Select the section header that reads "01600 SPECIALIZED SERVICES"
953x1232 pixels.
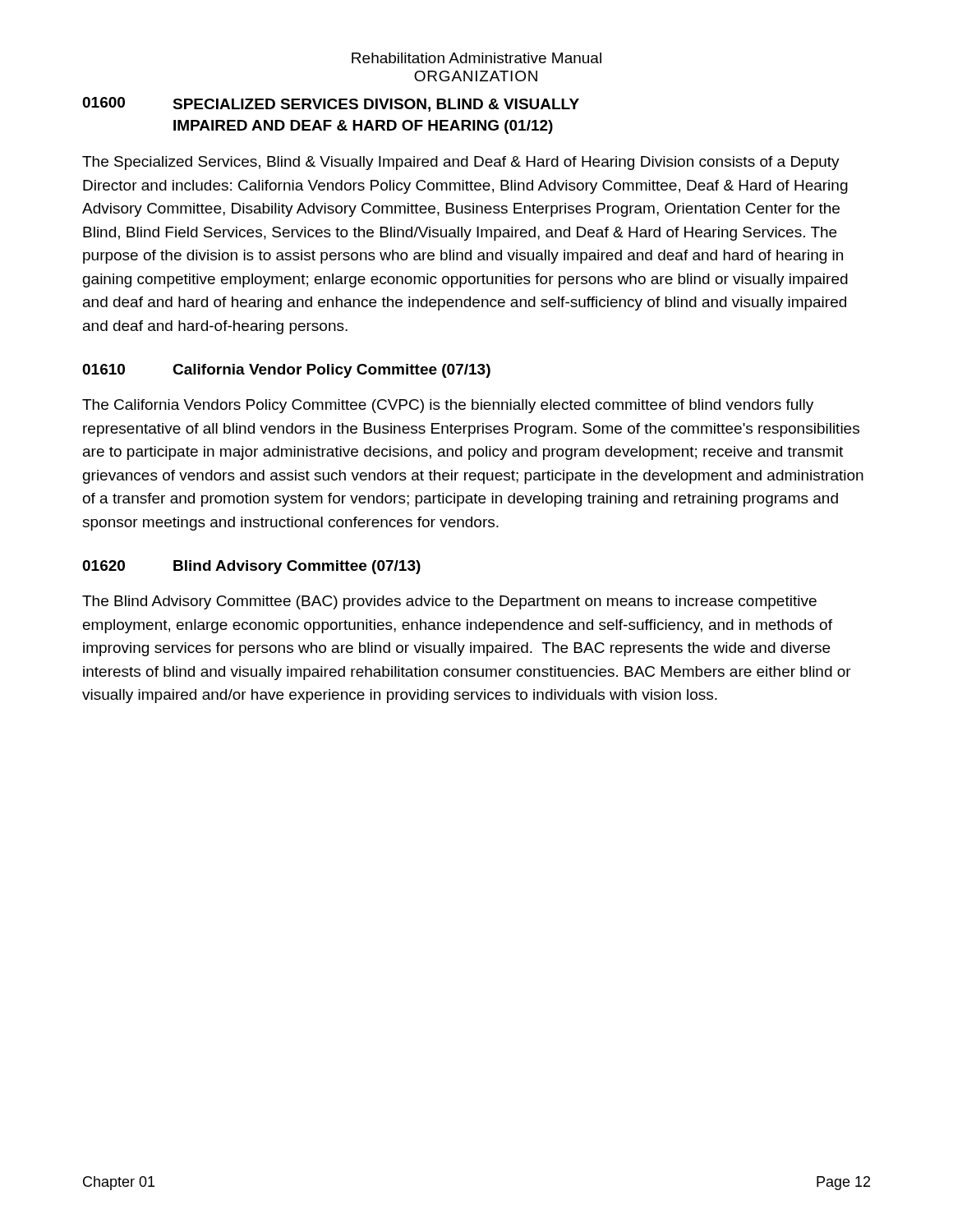pyautogui.click(x=331, y=115)
